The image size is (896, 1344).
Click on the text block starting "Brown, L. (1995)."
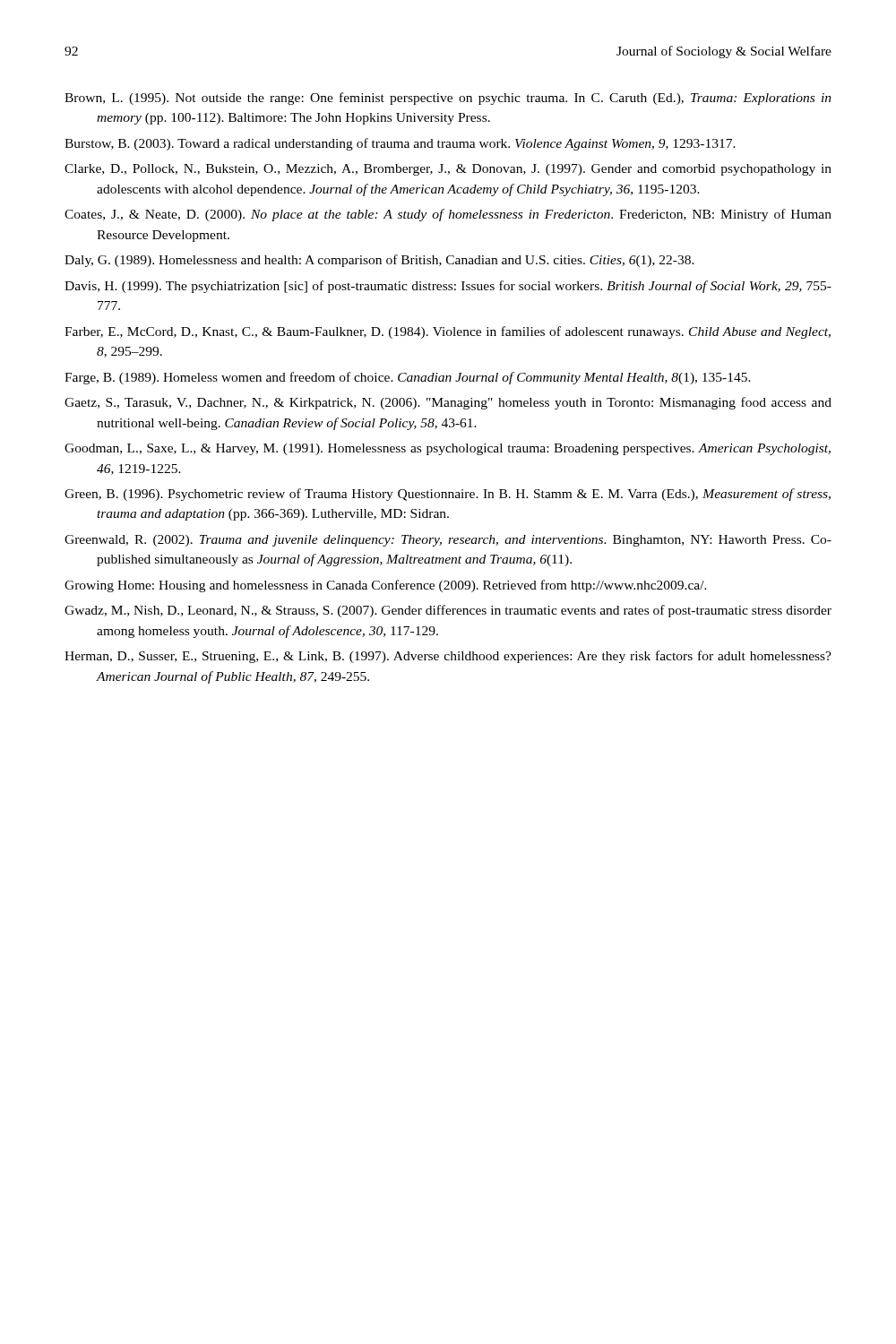click(448, 107)
